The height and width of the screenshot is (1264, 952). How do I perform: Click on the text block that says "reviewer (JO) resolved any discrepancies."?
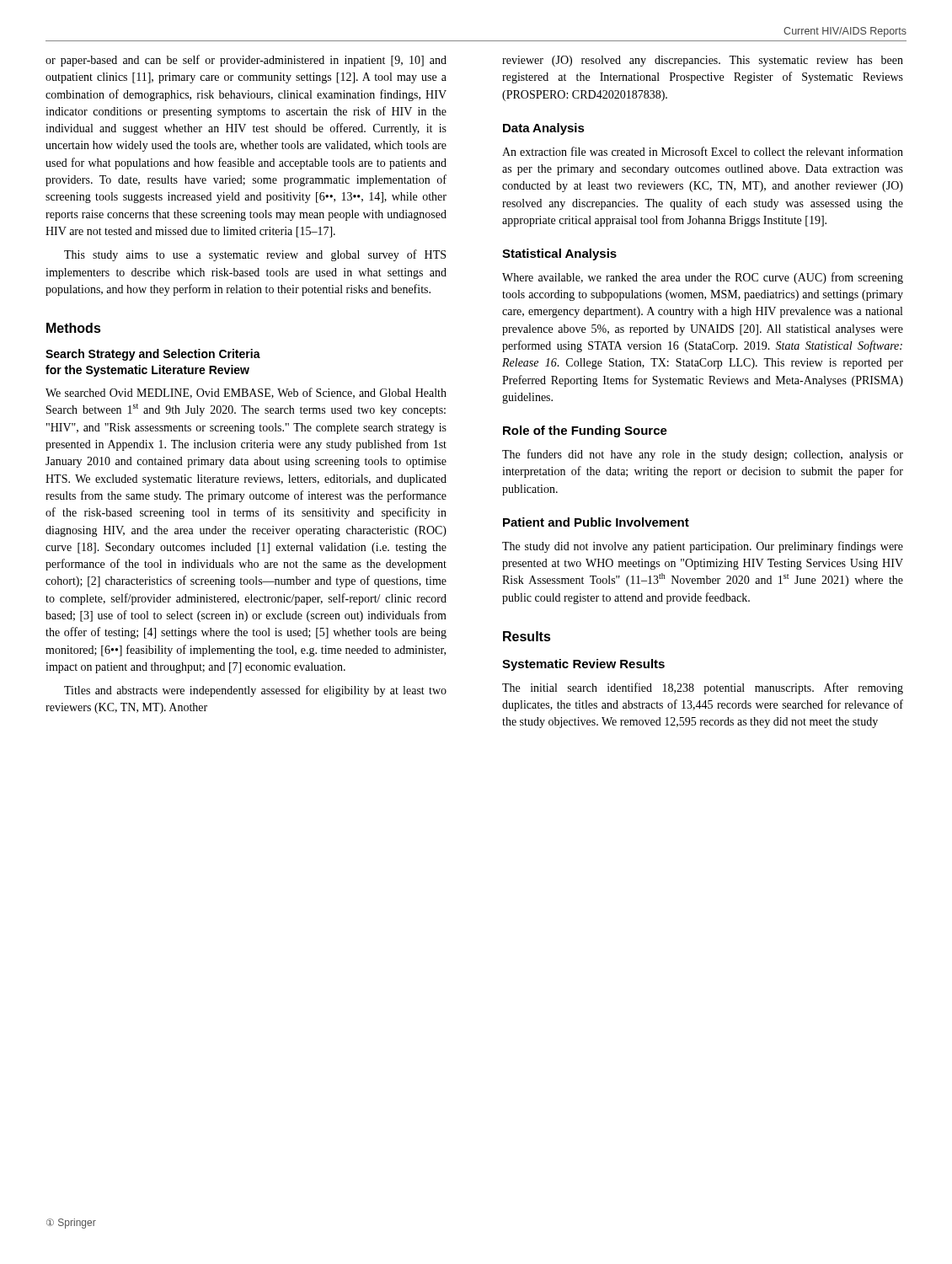[703, 77]
